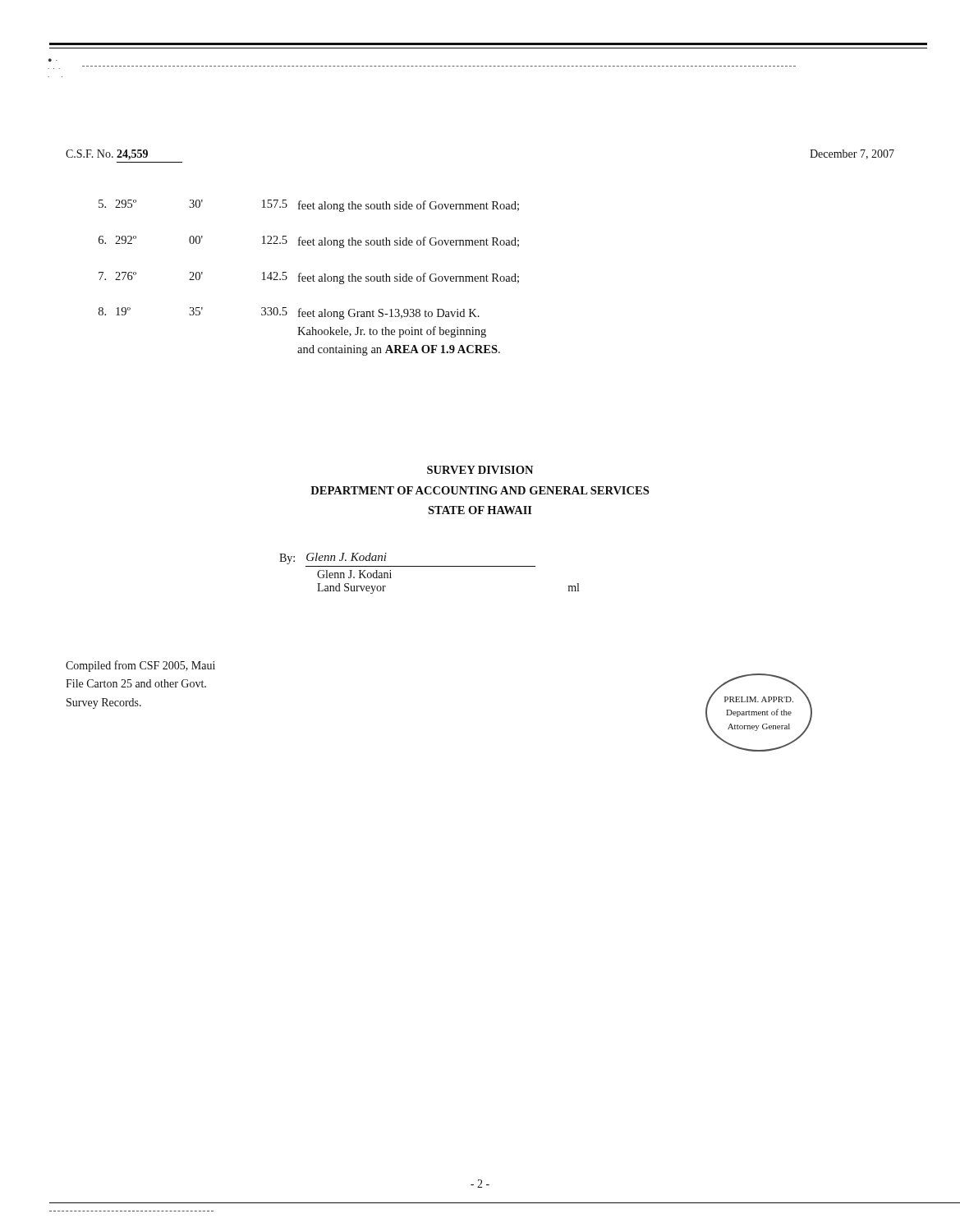This screenshot has width=960, height=1232.
Task: Find the list item that says "7. 276º 20'"
Action: click(480, 278)
